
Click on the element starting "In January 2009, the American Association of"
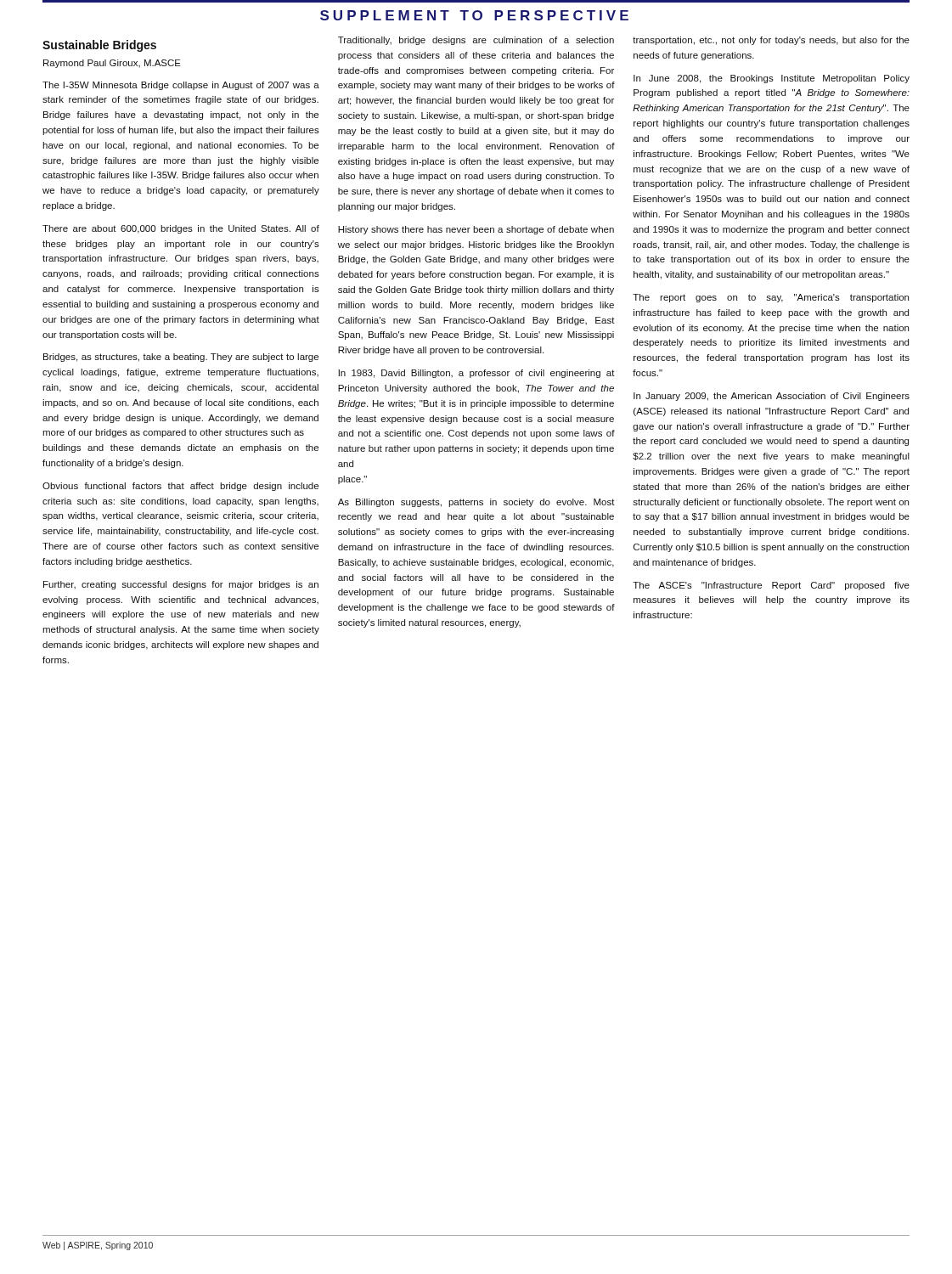[x=771, y=480]
